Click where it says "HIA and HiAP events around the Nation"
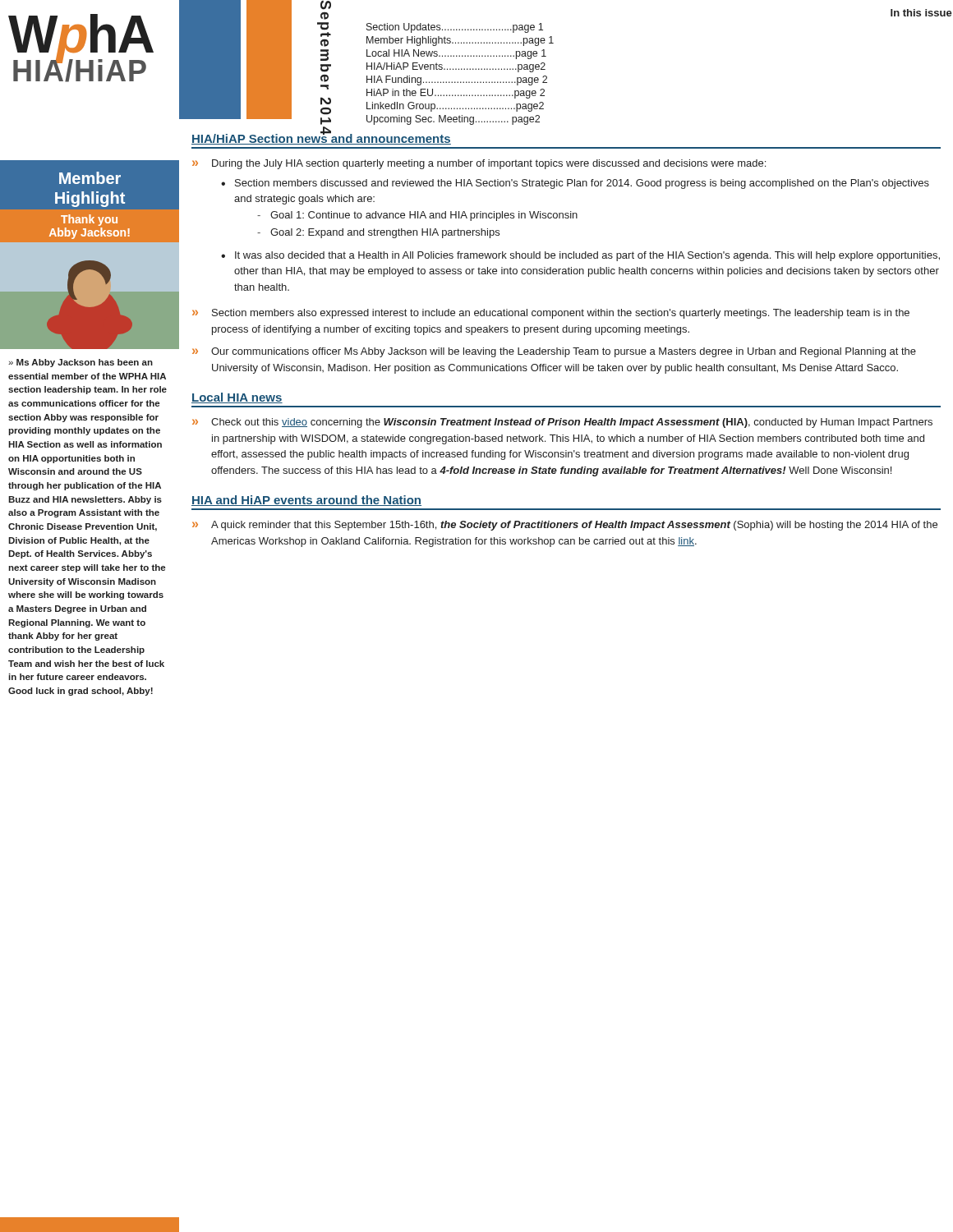This screenshot has height=1232, width=953. (566, 501)
